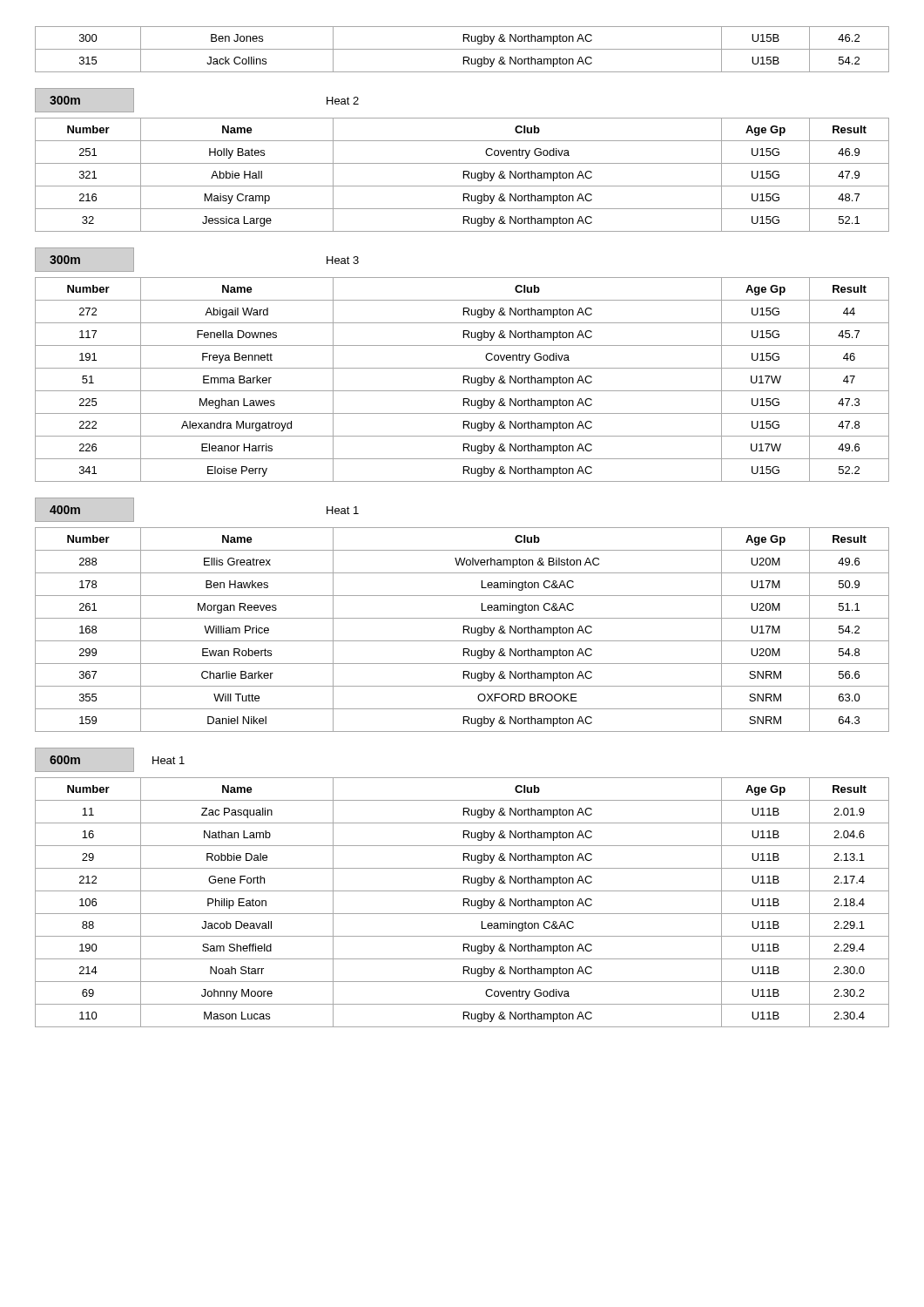This screenshot has height=1307, width=924.
Task: Click on the table containing "Holly Bates"
Action: [x=462, y=175]
